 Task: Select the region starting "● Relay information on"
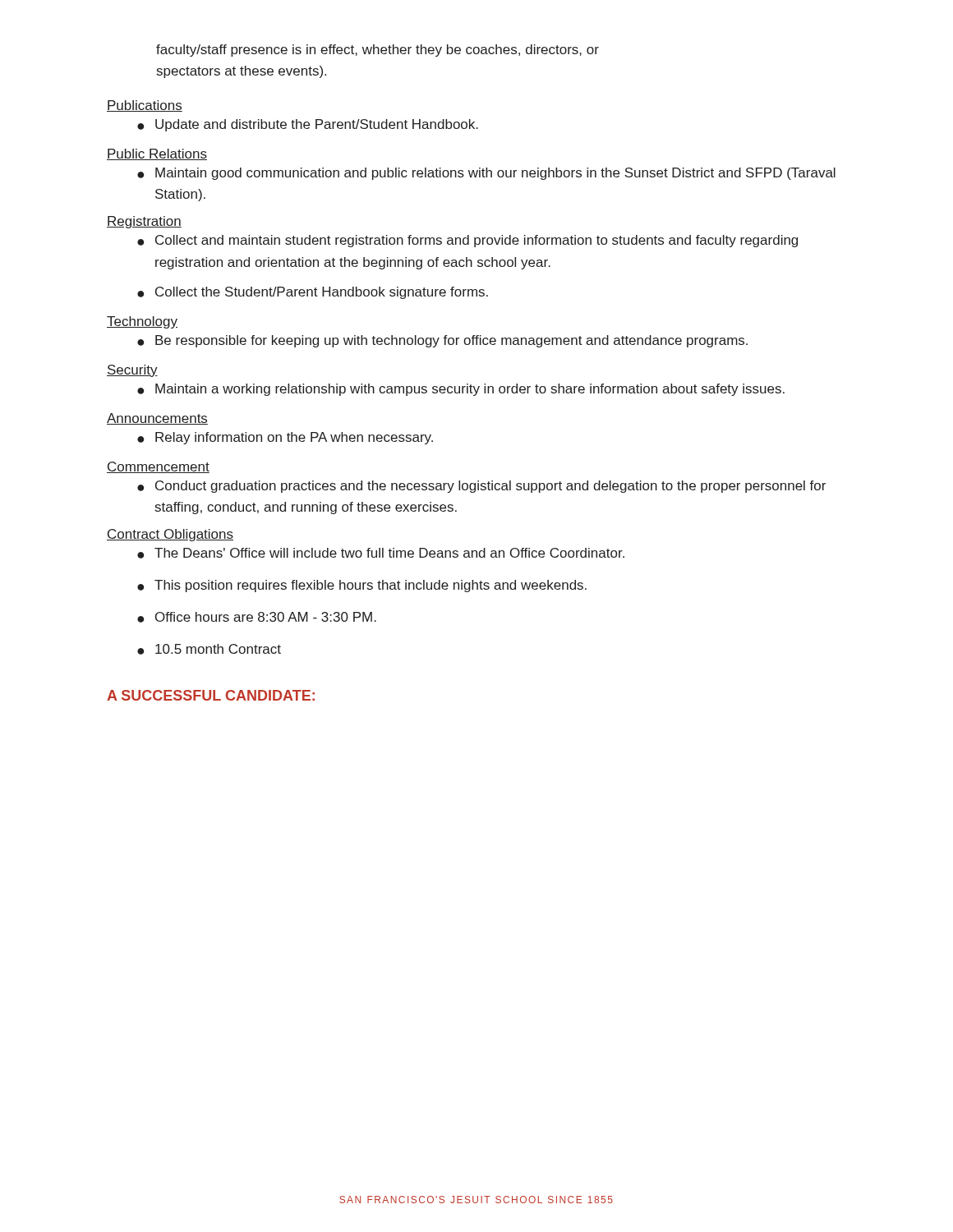[x=285, y=438]
